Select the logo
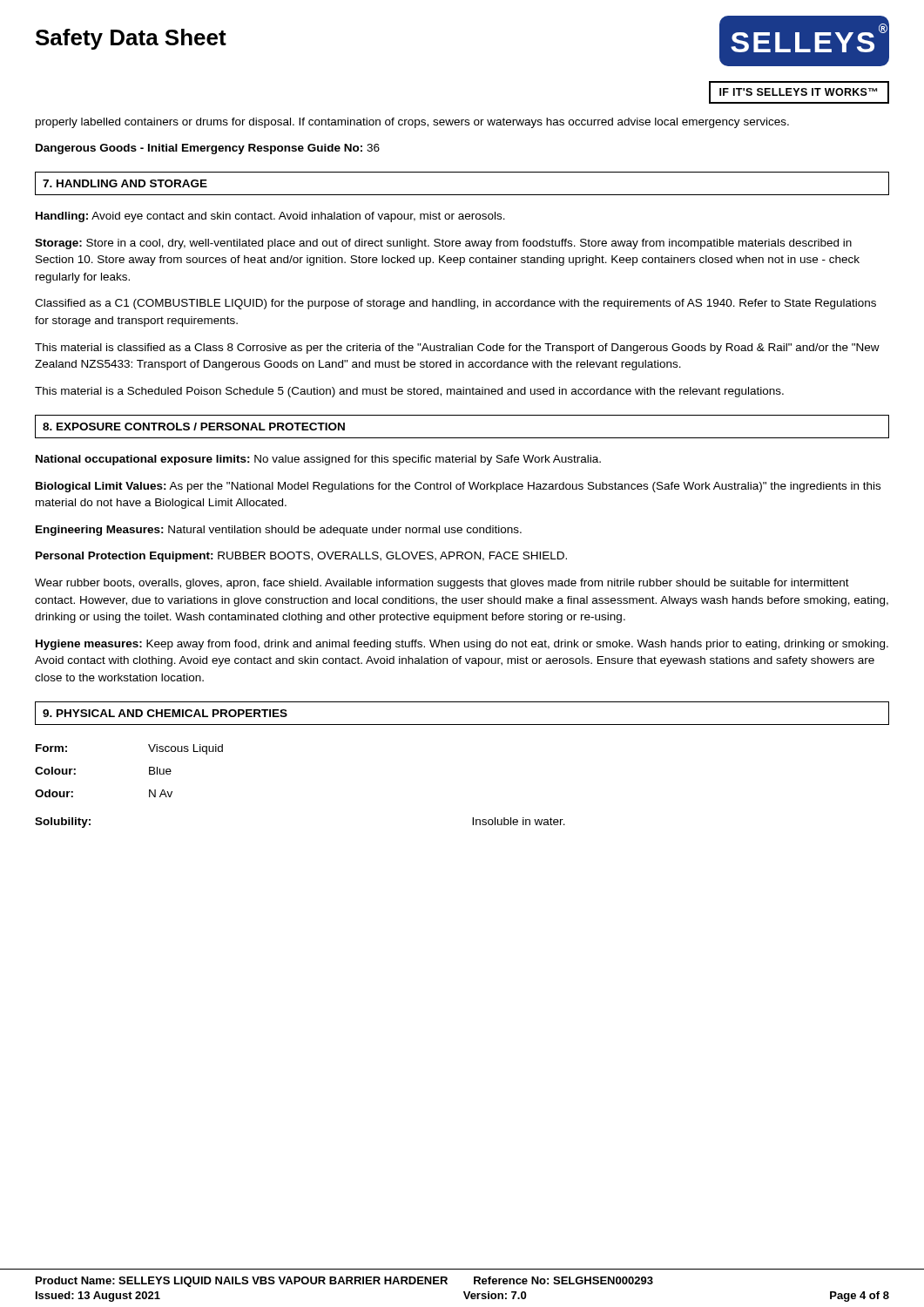The image size is (924, 1307). coord(799,60)
